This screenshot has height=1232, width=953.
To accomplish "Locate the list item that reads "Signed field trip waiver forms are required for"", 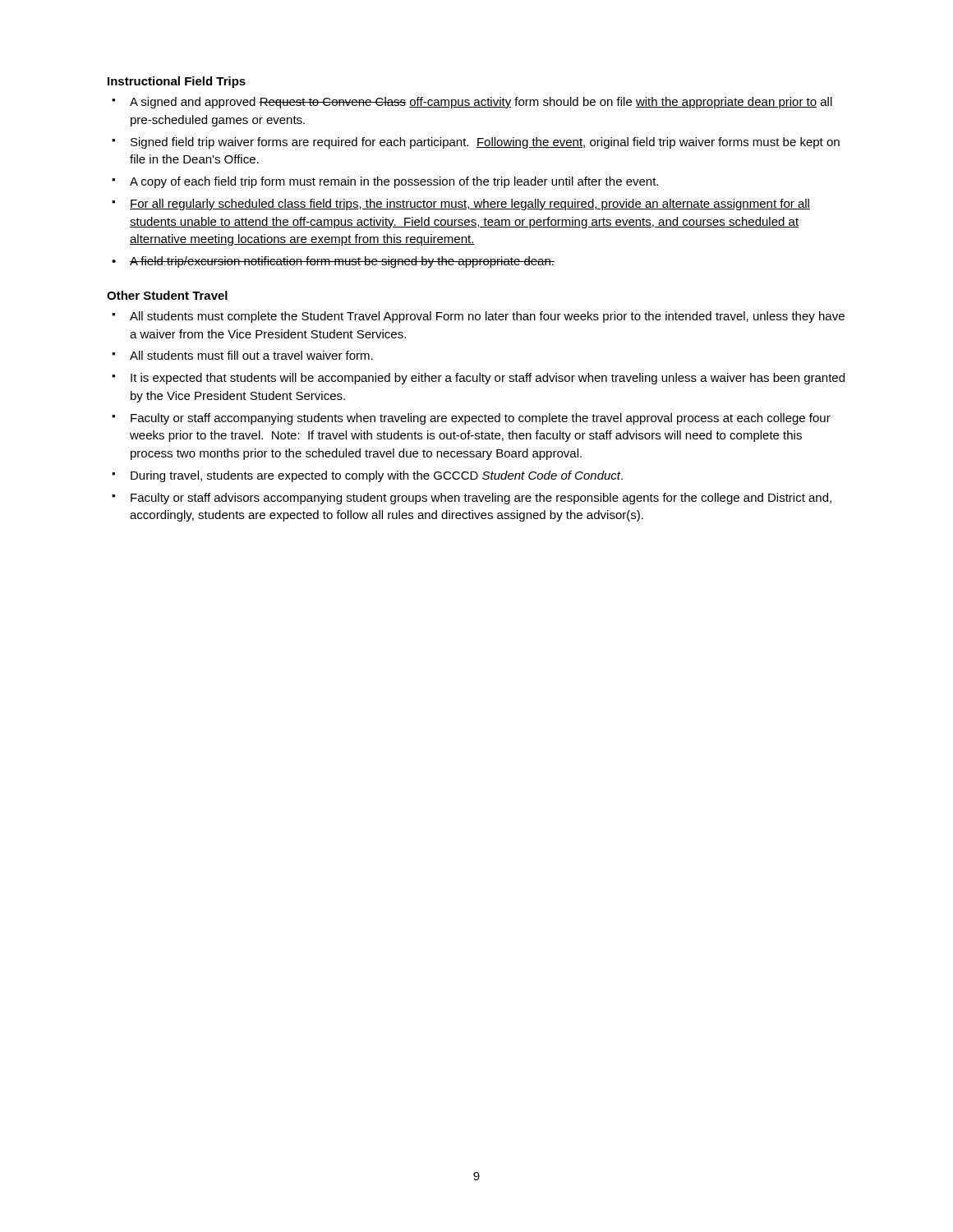I will [x=485, y=150].
